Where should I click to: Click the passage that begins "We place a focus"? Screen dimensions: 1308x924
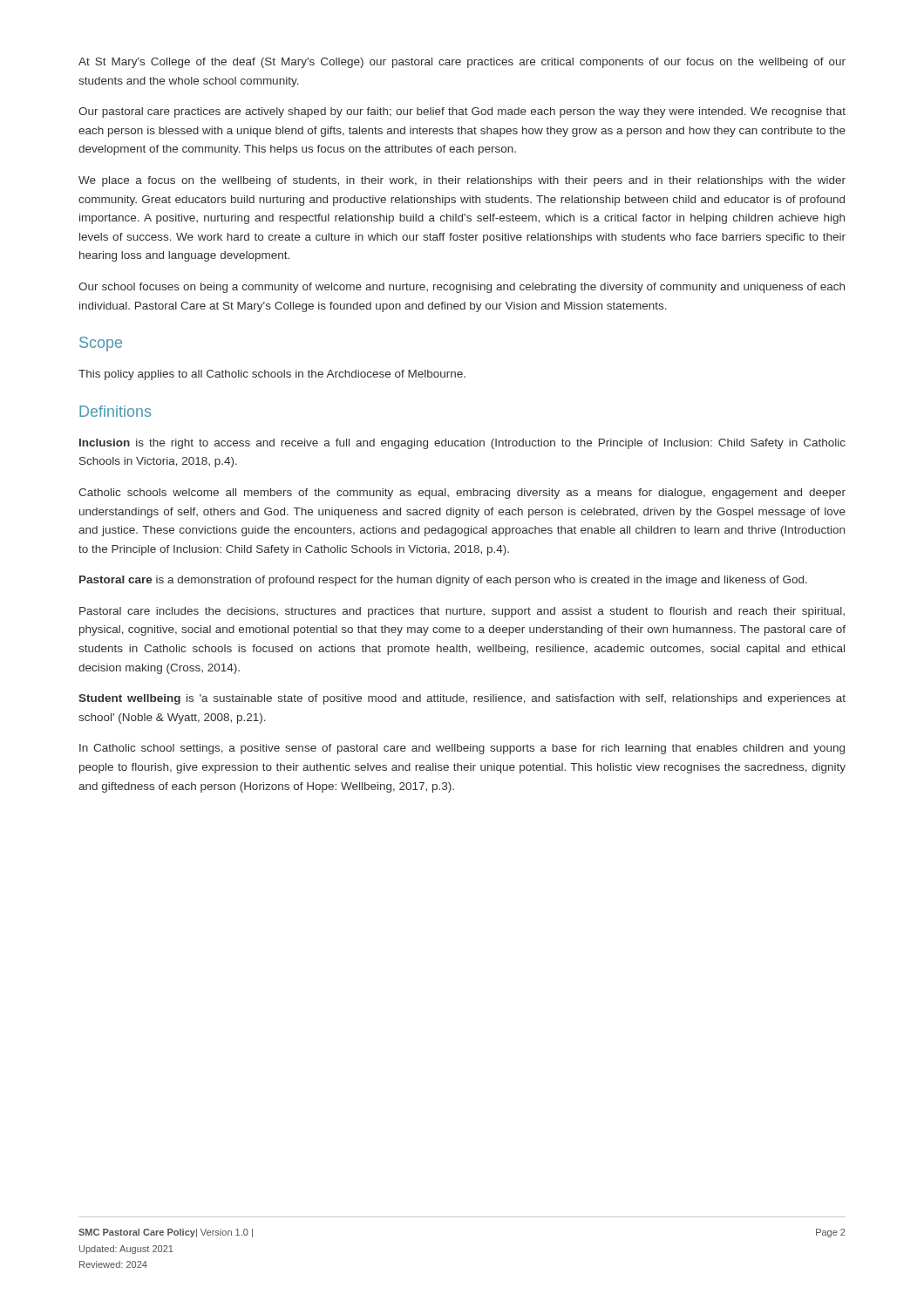(x=462, y=218)
